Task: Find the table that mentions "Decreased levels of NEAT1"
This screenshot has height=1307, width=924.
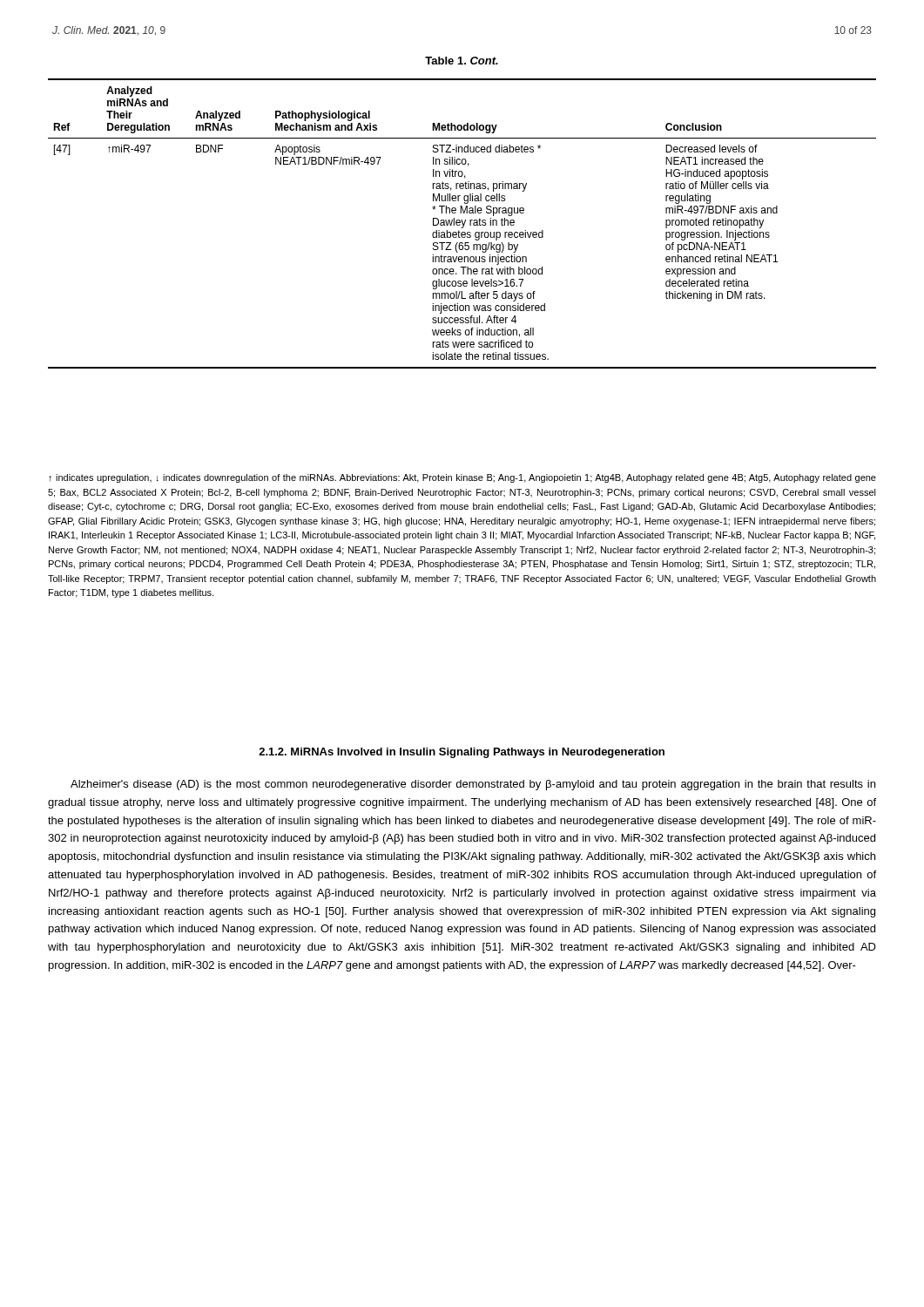Action: [x=462, y=223]
